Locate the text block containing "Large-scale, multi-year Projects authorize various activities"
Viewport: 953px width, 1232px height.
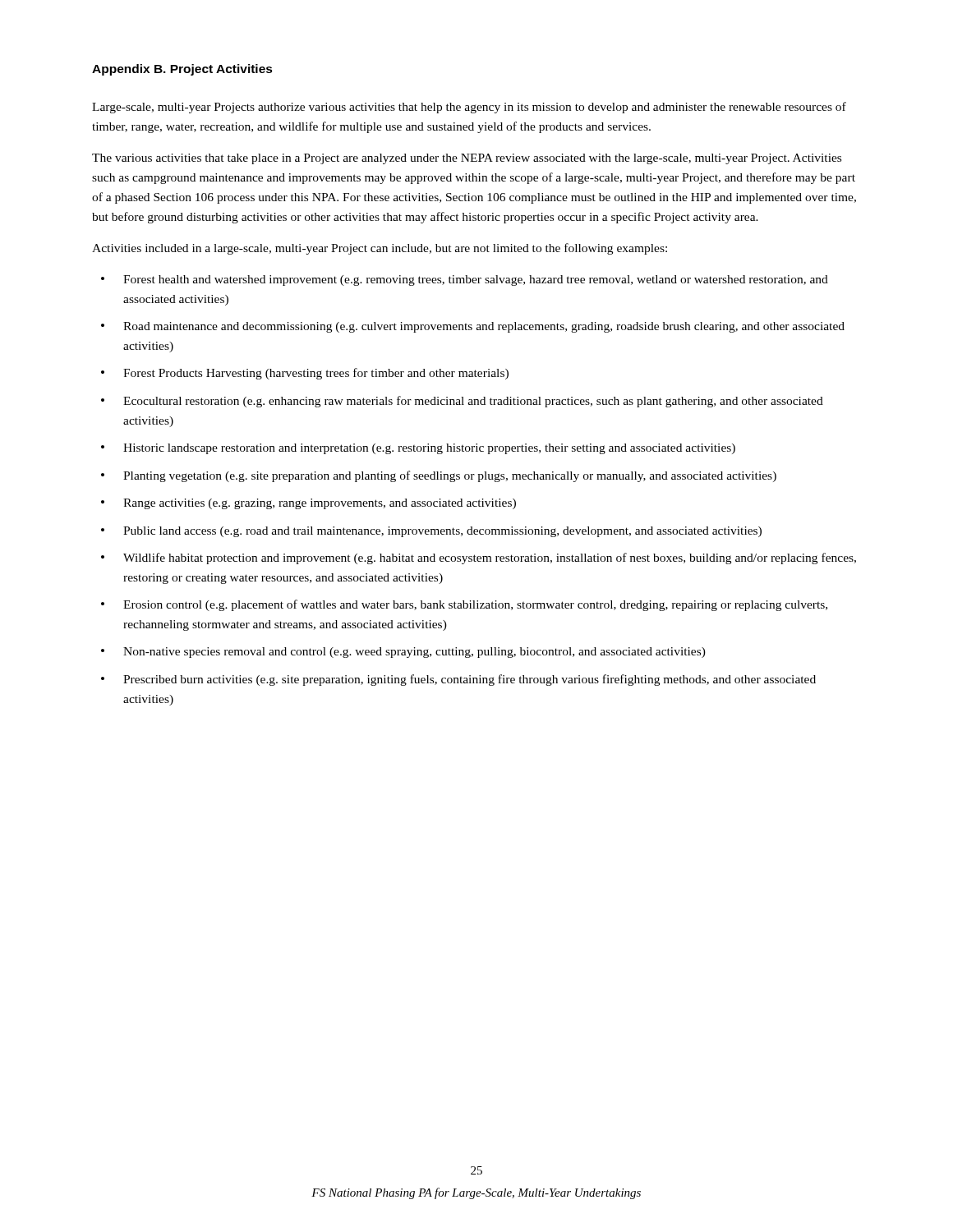(x=469, y=116)
